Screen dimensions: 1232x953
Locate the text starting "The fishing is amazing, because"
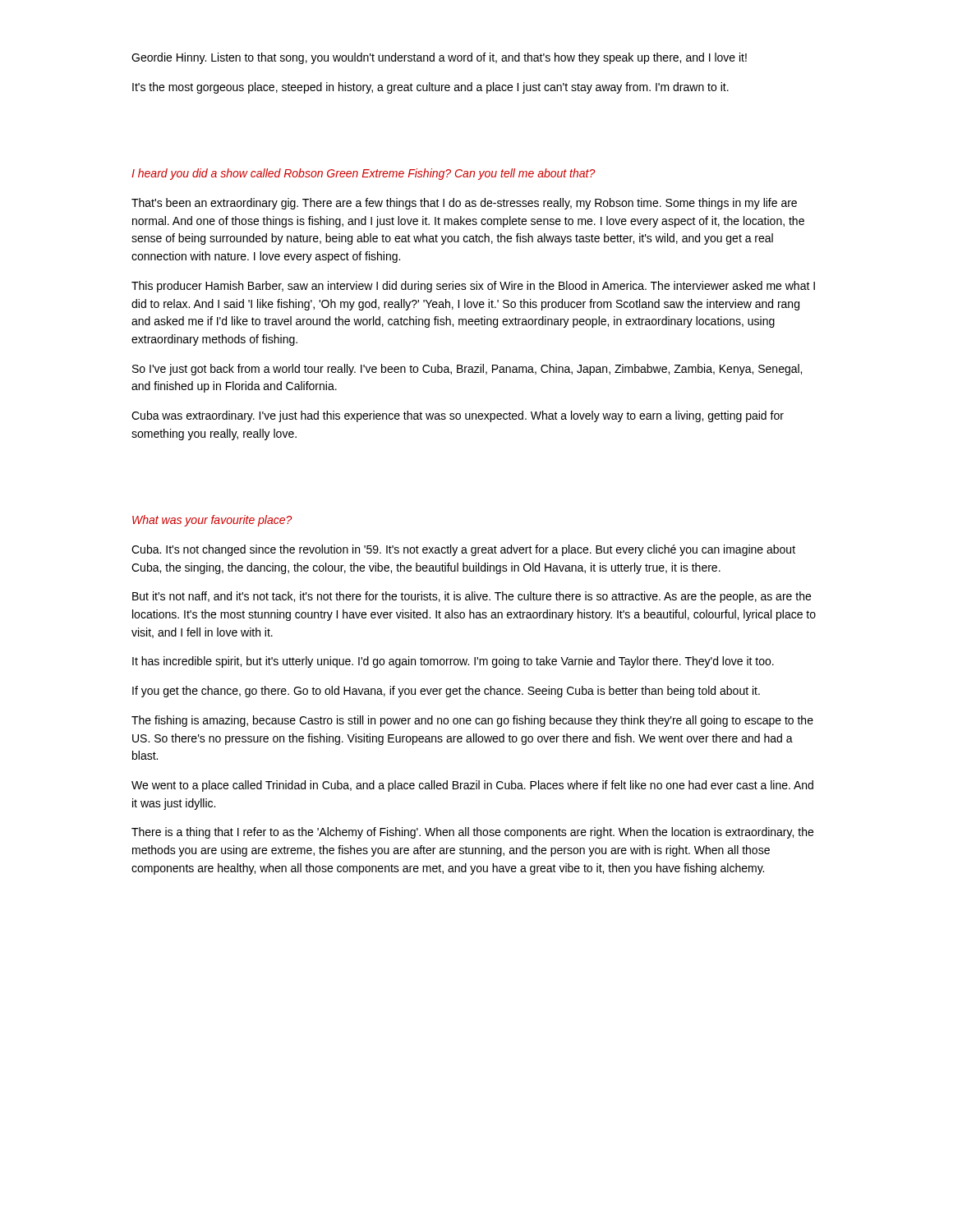click(472, 738)
